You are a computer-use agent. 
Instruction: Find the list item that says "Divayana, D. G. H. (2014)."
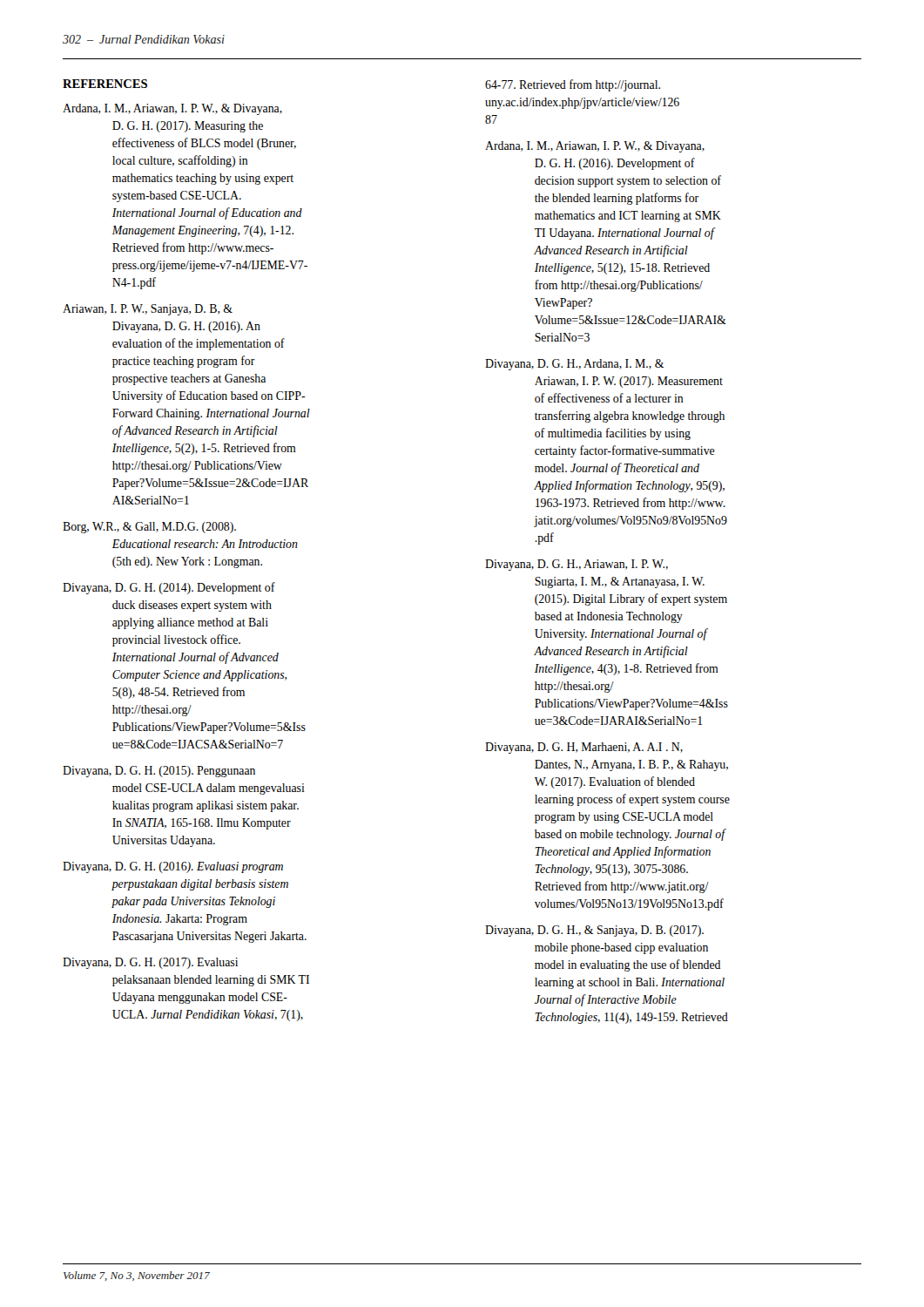tap(184, 666)
